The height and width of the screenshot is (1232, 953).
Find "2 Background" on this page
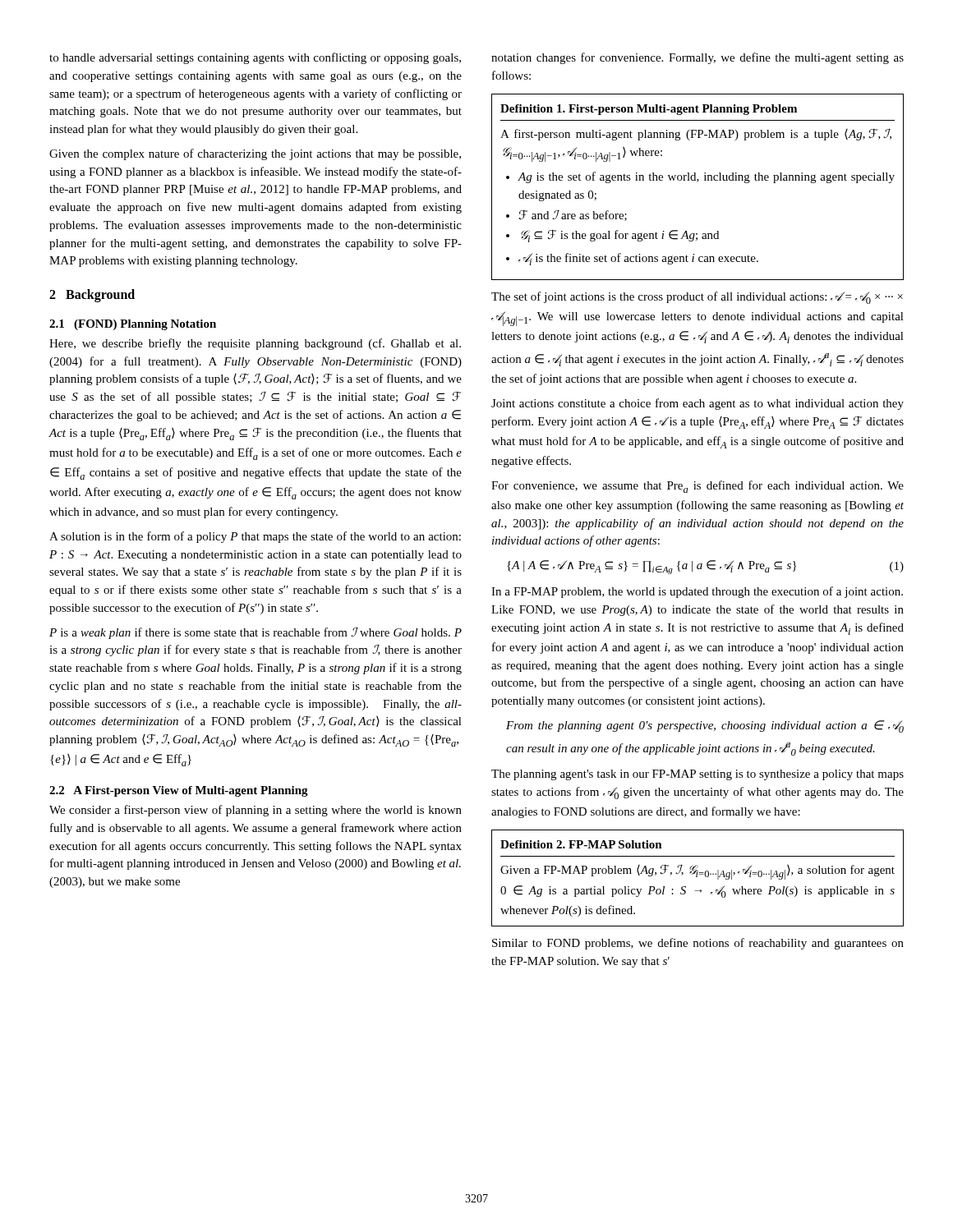pyautogui.click(x=92, y=294)
